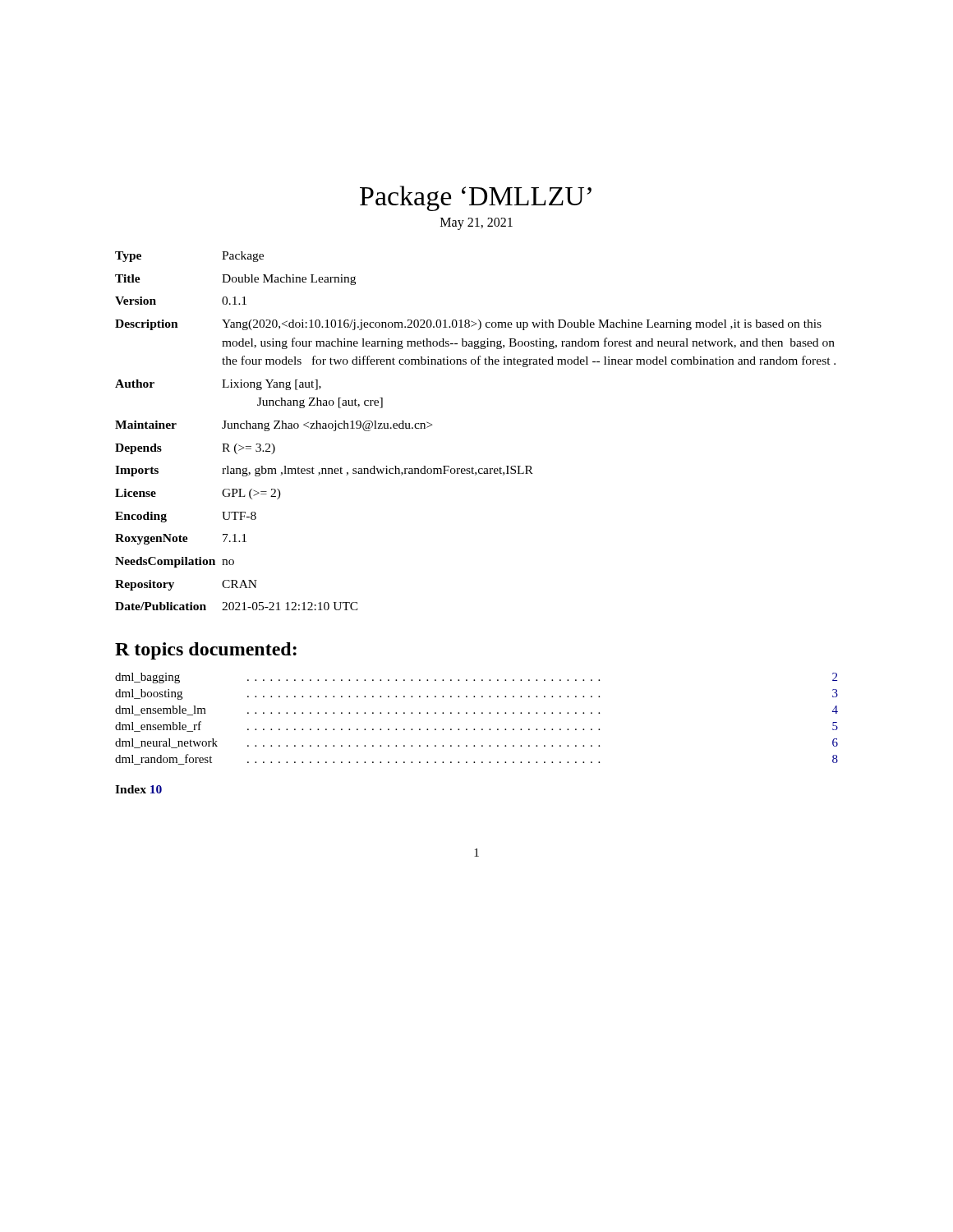
Task: Click on the text that says "Index 10"
Action: [x=139, y=789]
